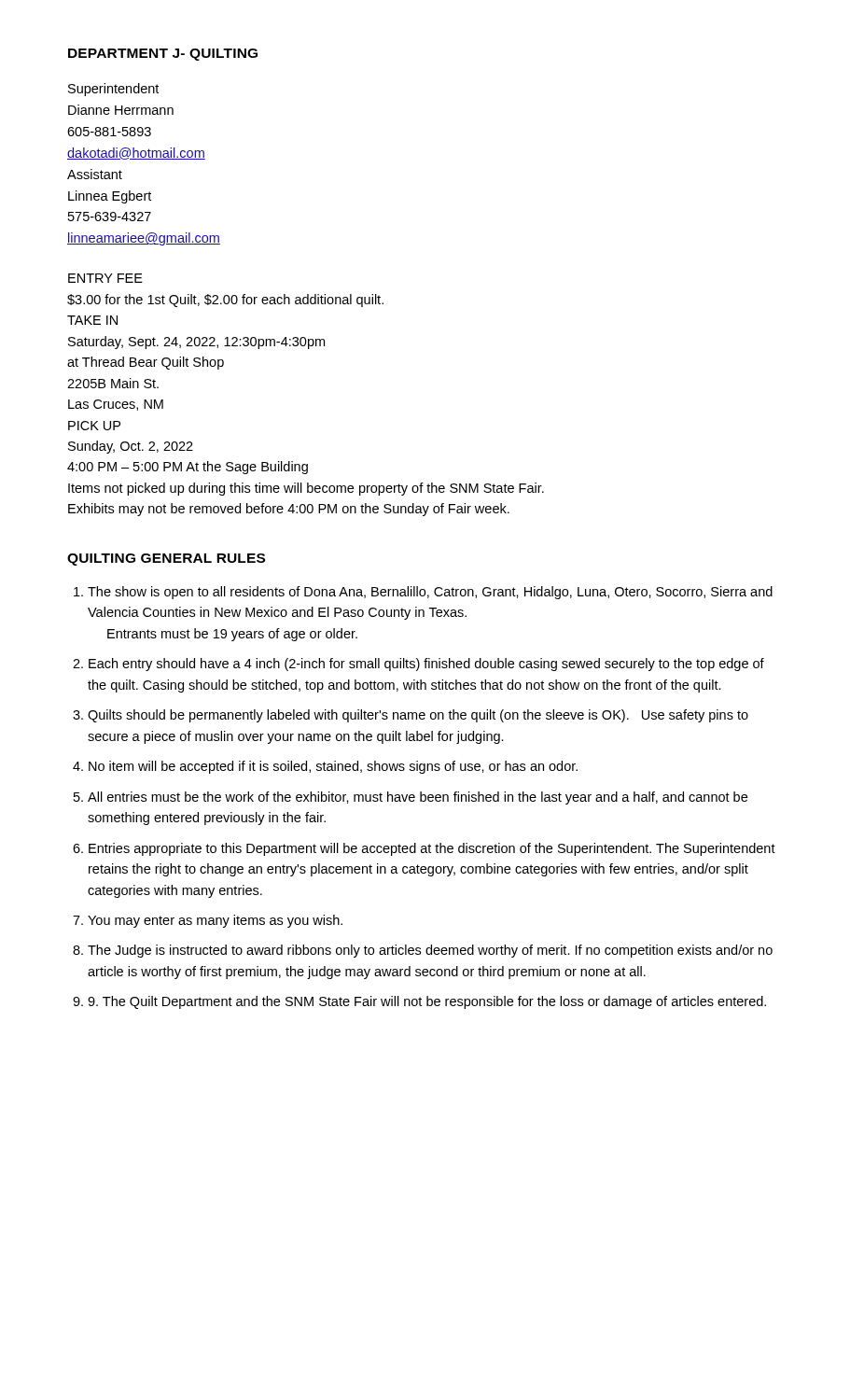
Task: Locate the element starting "You may enter as many items as"
Action: pyautogui.click(x=216, y=920)
